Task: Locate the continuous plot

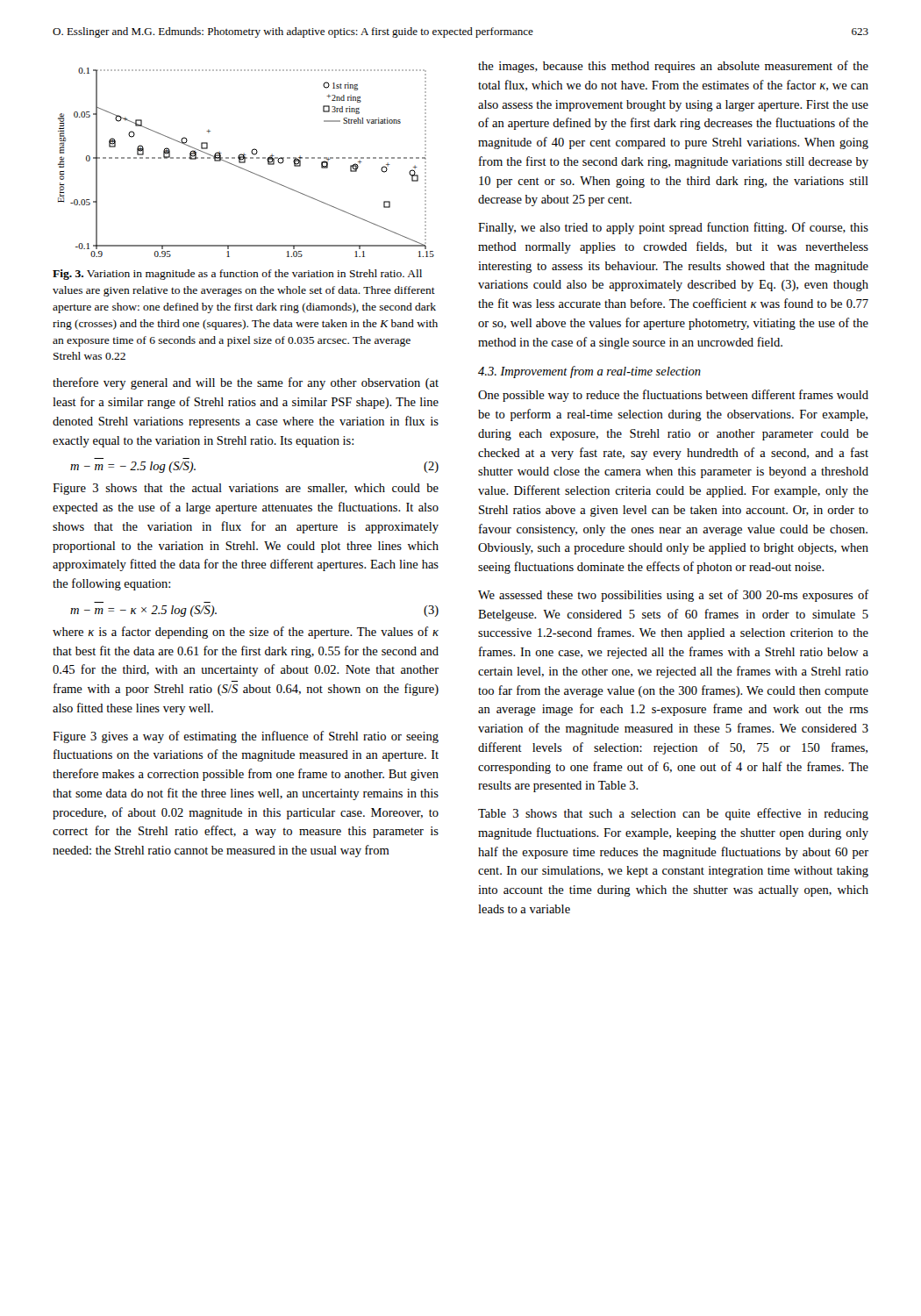Action: coord(246,158)
